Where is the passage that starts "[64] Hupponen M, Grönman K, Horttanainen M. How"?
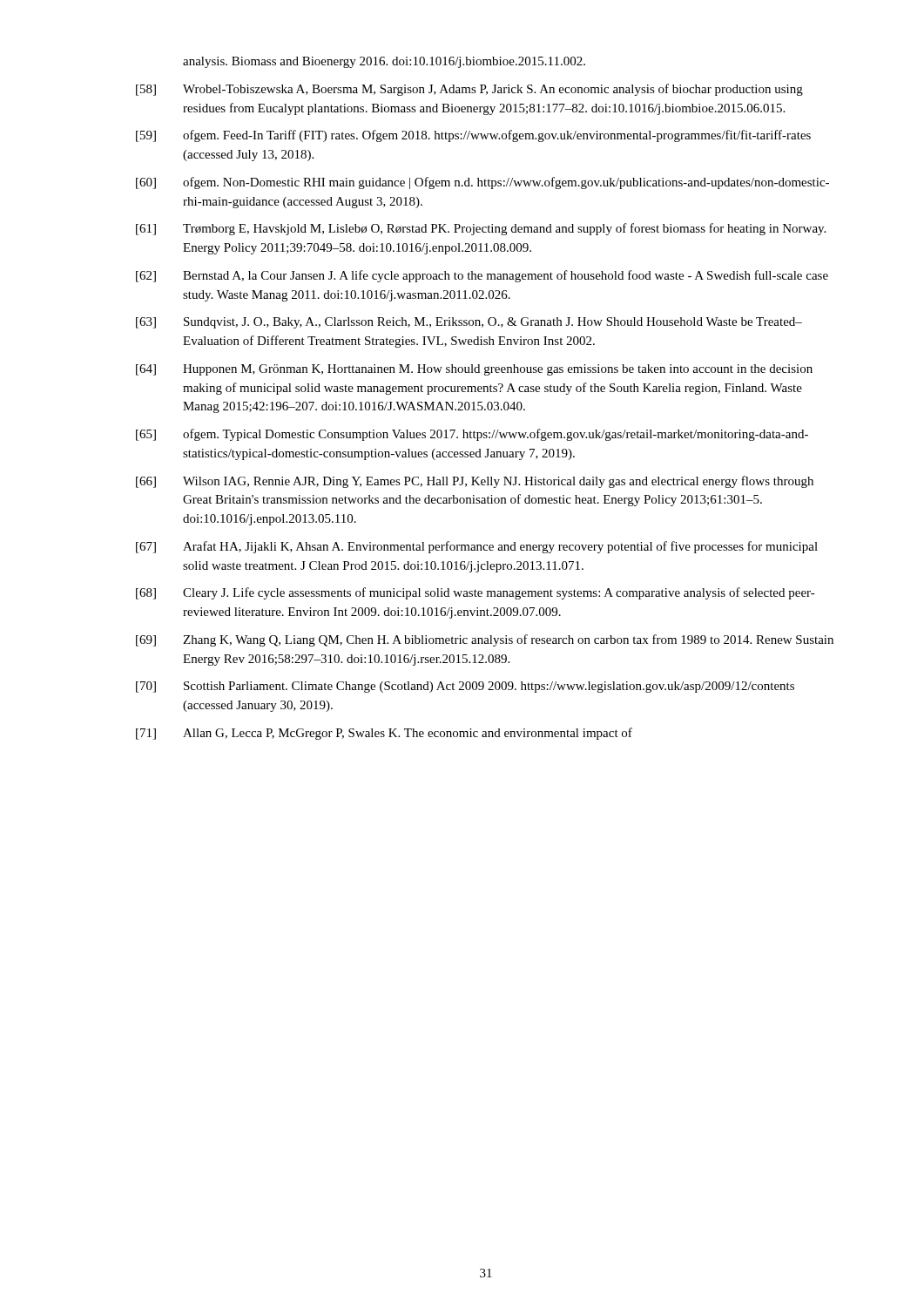This screenshot has width=924, height=1307. [x=486, y=388]
